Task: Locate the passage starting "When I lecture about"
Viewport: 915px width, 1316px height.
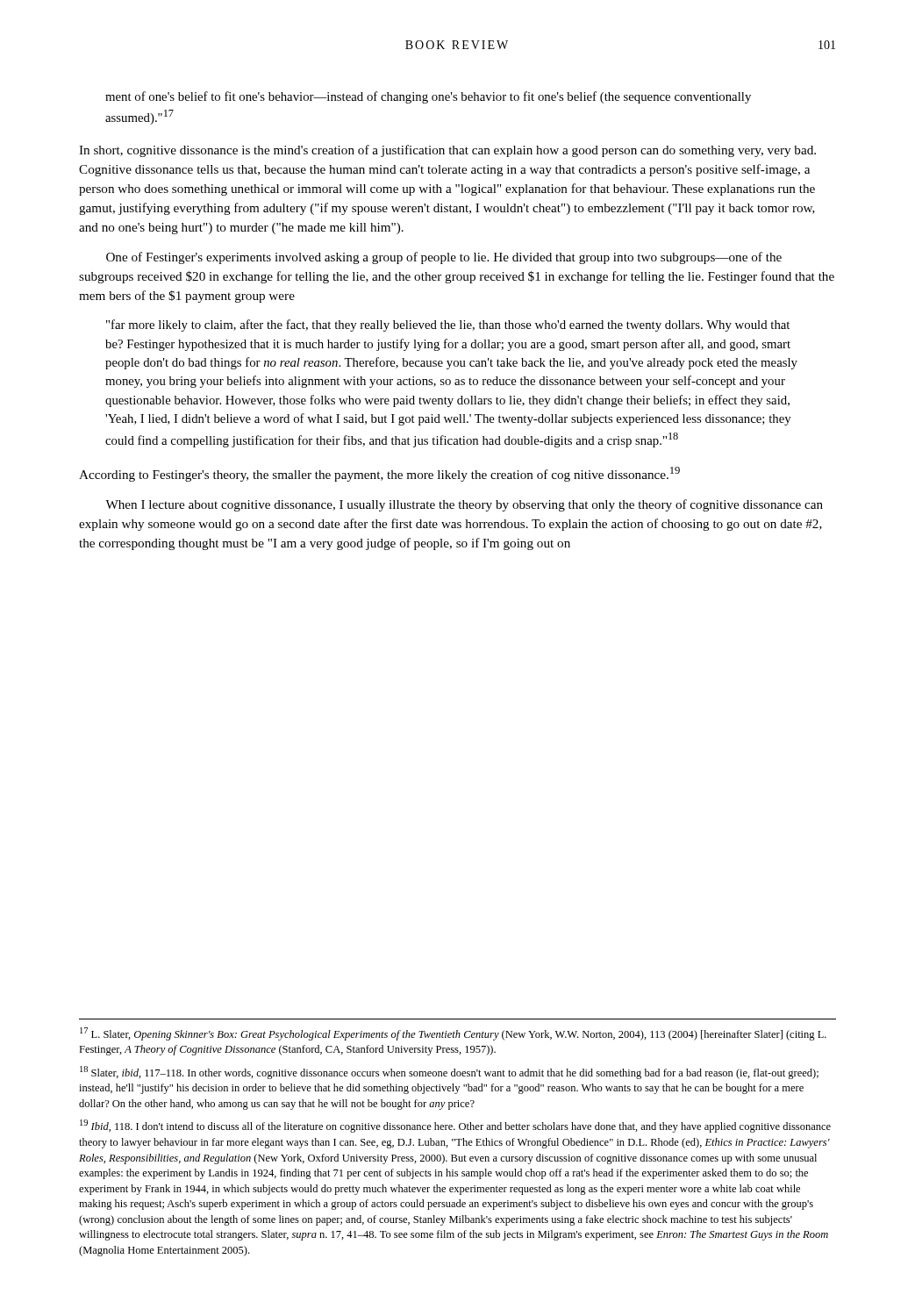Action: (451, 524)
